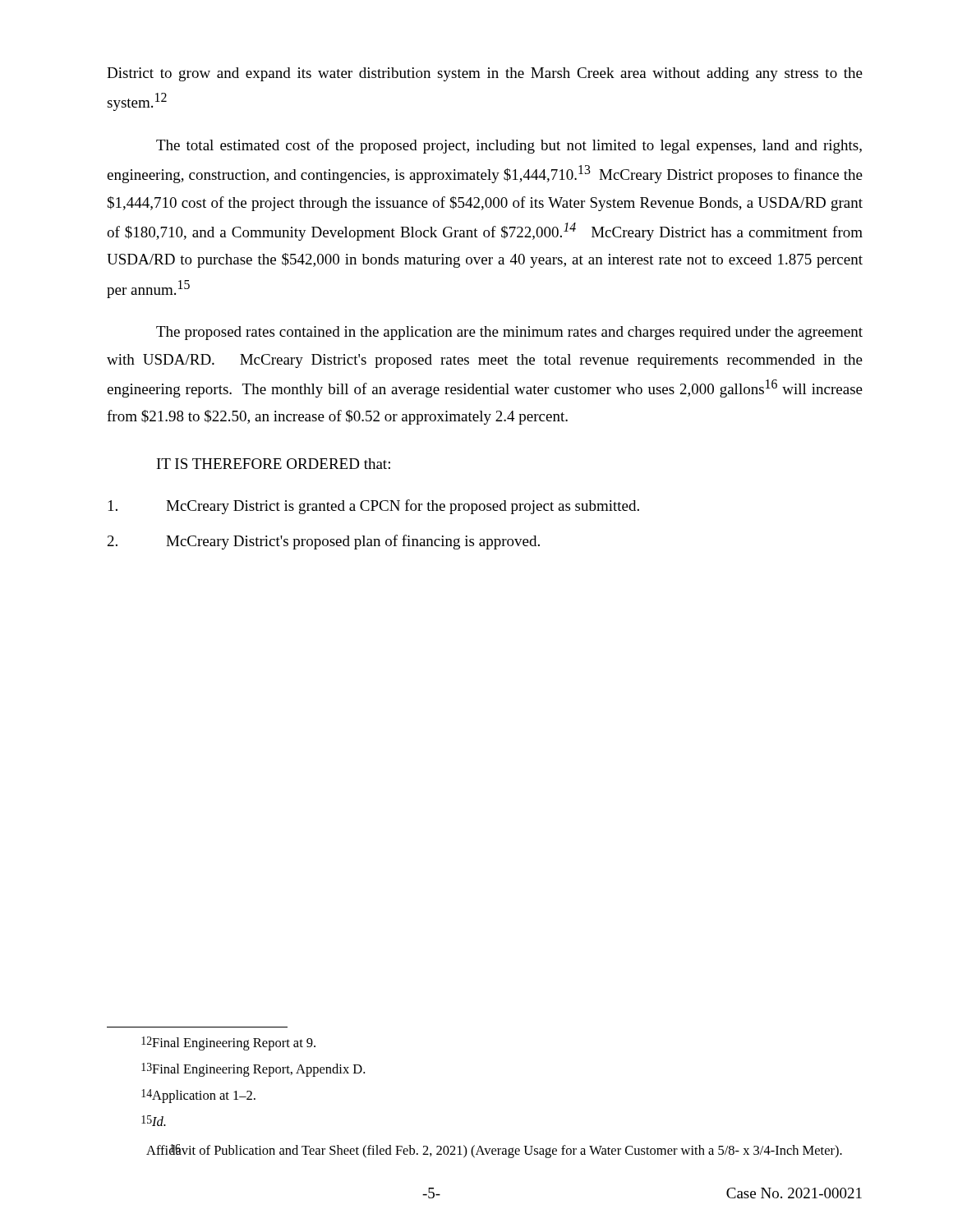
Task: Find the block on this page that starts "14 Application at"
Action: pyautogui.click(x=198, y=1096)
